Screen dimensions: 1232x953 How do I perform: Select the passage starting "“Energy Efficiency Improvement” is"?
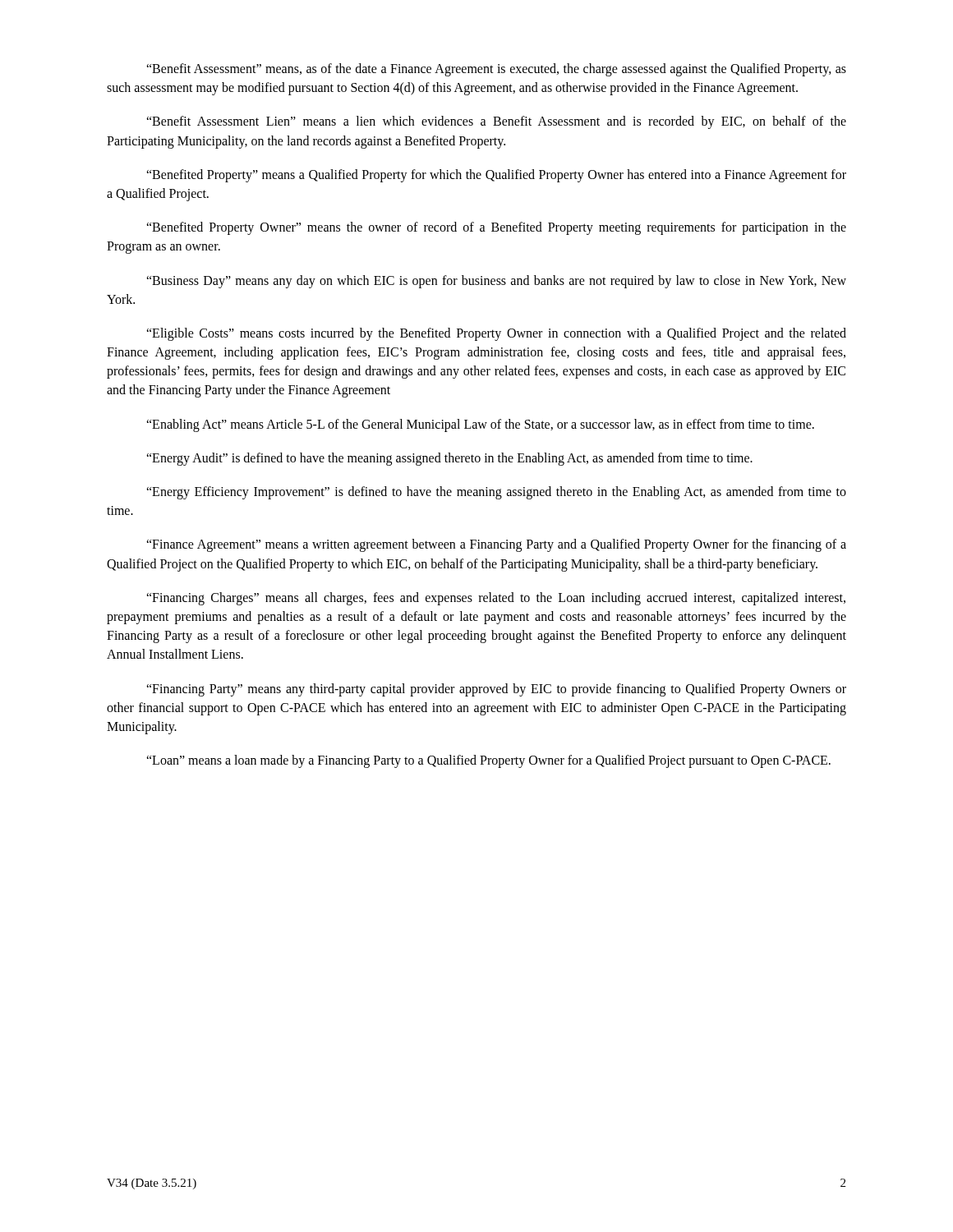click(476, 501)
